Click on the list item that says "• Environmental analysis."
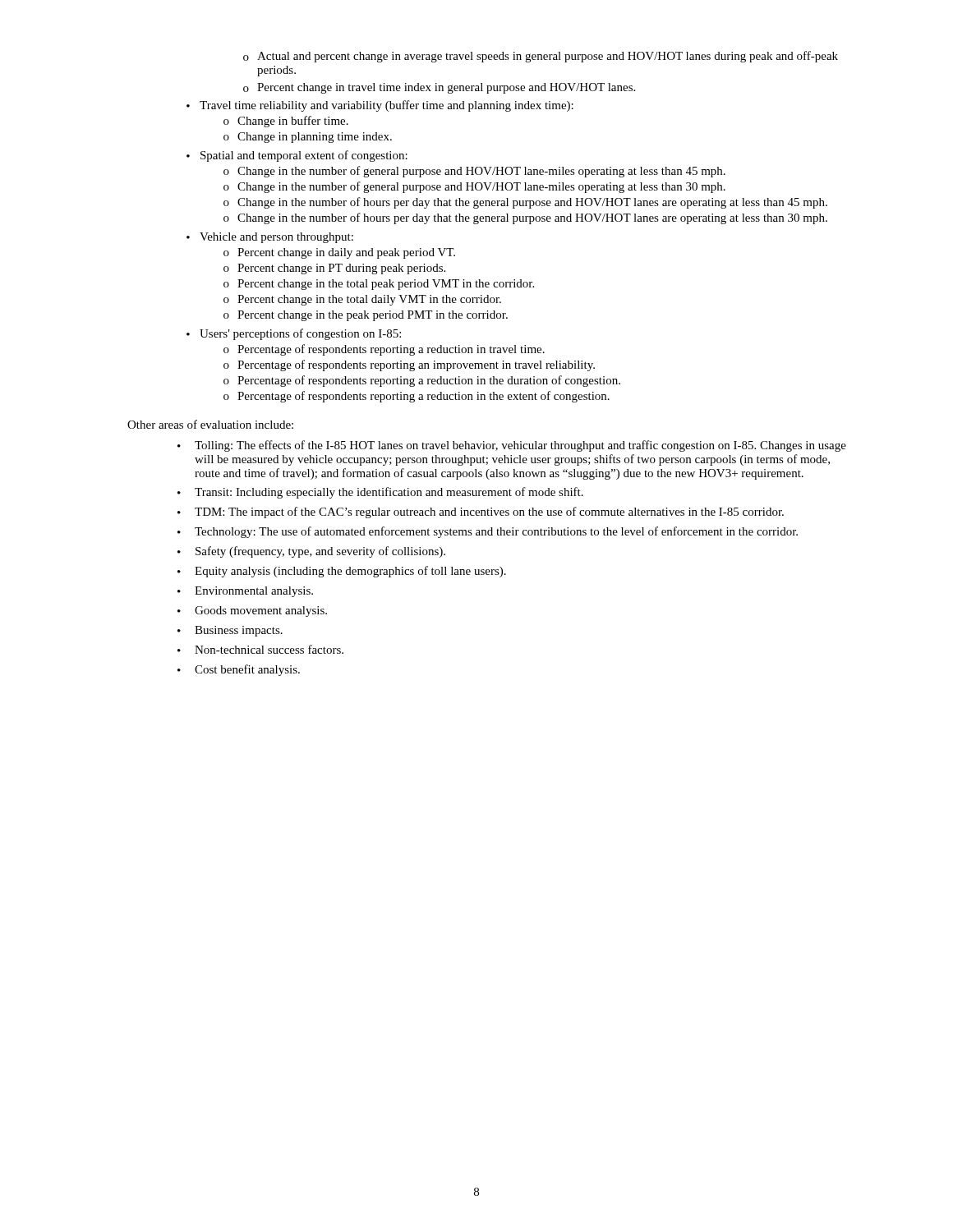Viewport: 953px width, 1232px height. (245, 592)
